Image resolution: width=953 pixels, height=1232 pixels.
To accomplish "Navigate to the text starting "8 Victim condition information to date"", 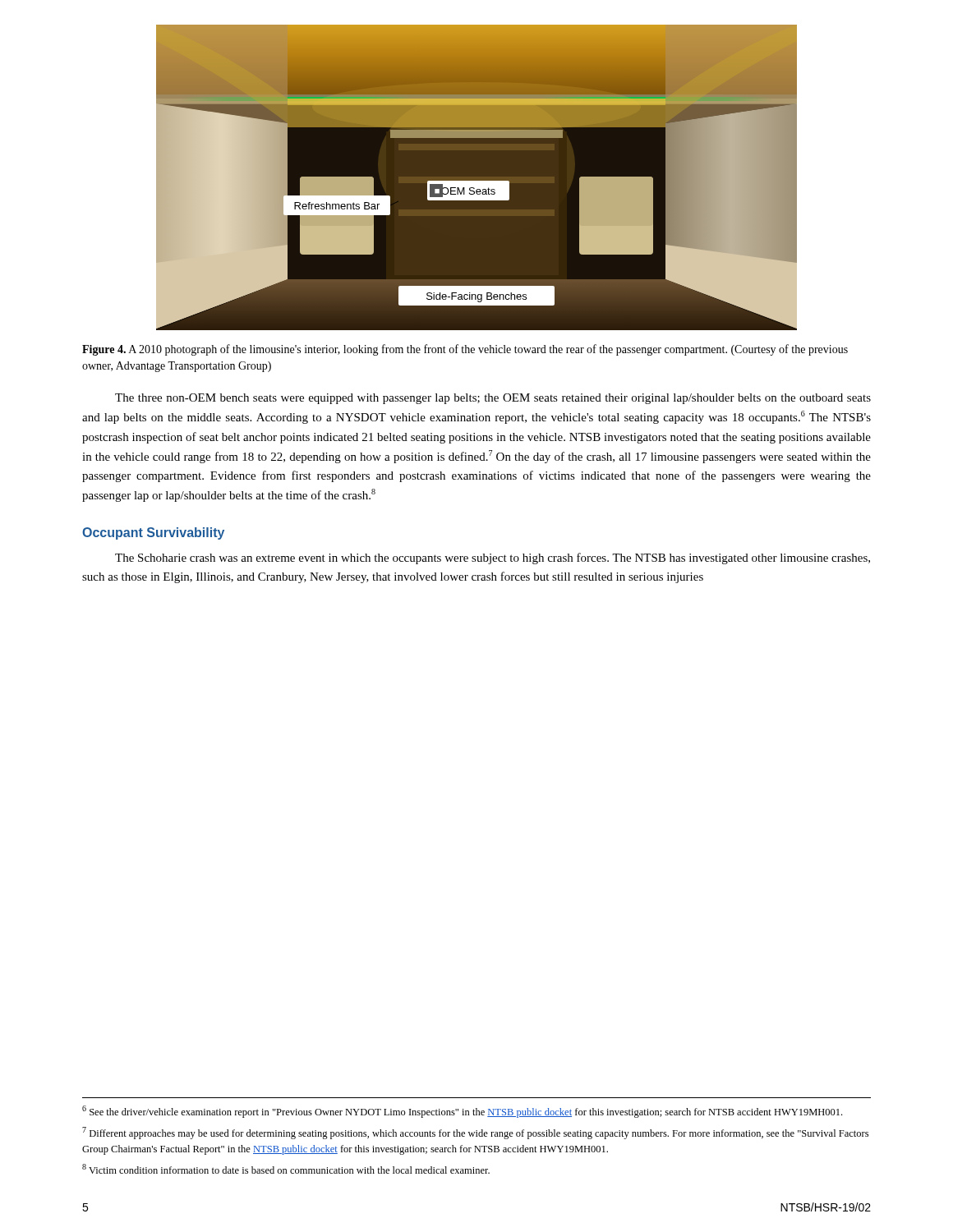I will click(x=286, y=1169).
